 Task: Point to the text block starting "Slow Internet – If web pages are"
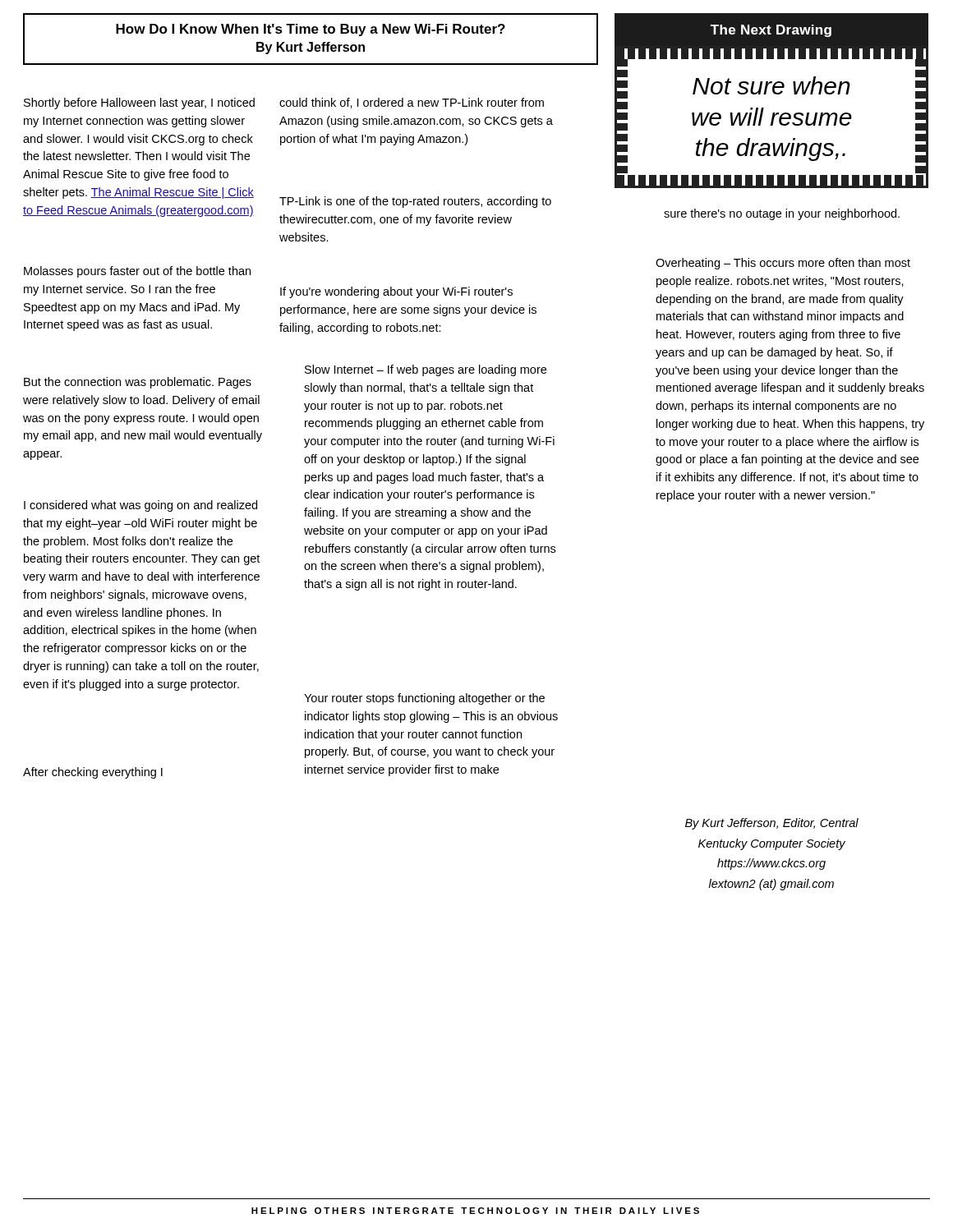pyautogui.click(x=430, y=477)
